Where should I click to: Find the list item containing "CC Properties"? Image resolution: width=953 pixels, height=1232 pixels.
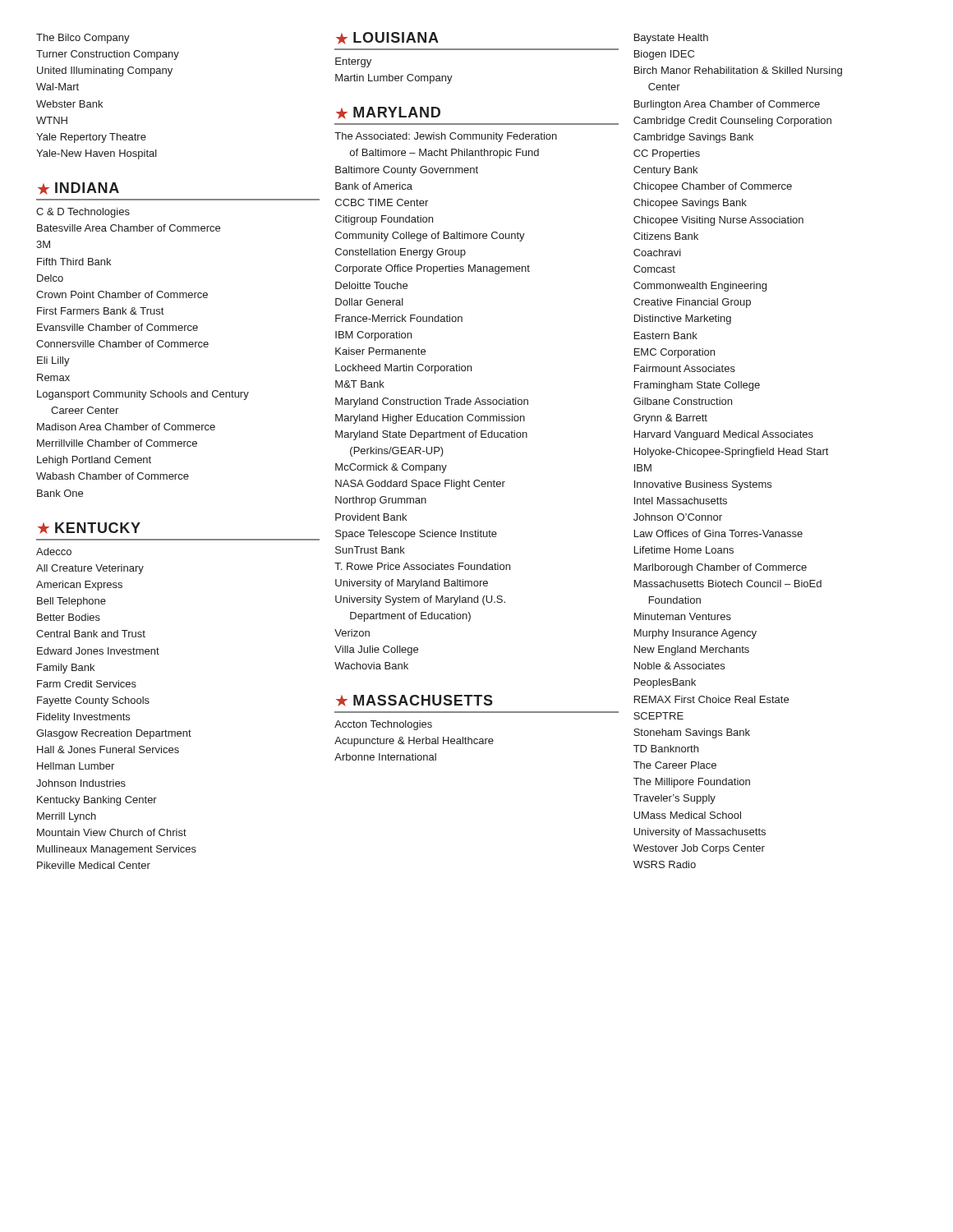667,153
